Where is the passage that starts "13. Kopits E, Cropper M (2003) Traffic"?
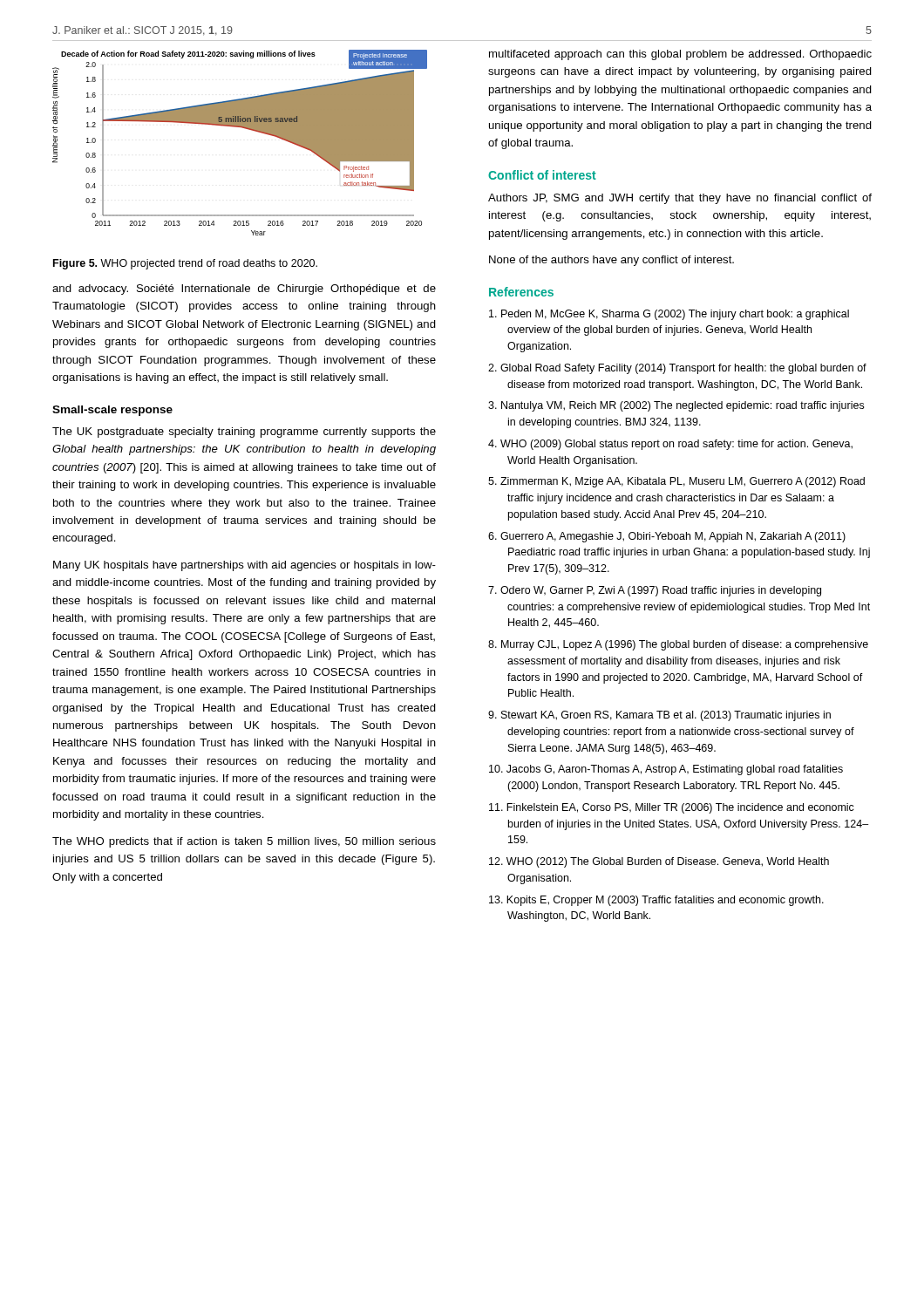 656,908
